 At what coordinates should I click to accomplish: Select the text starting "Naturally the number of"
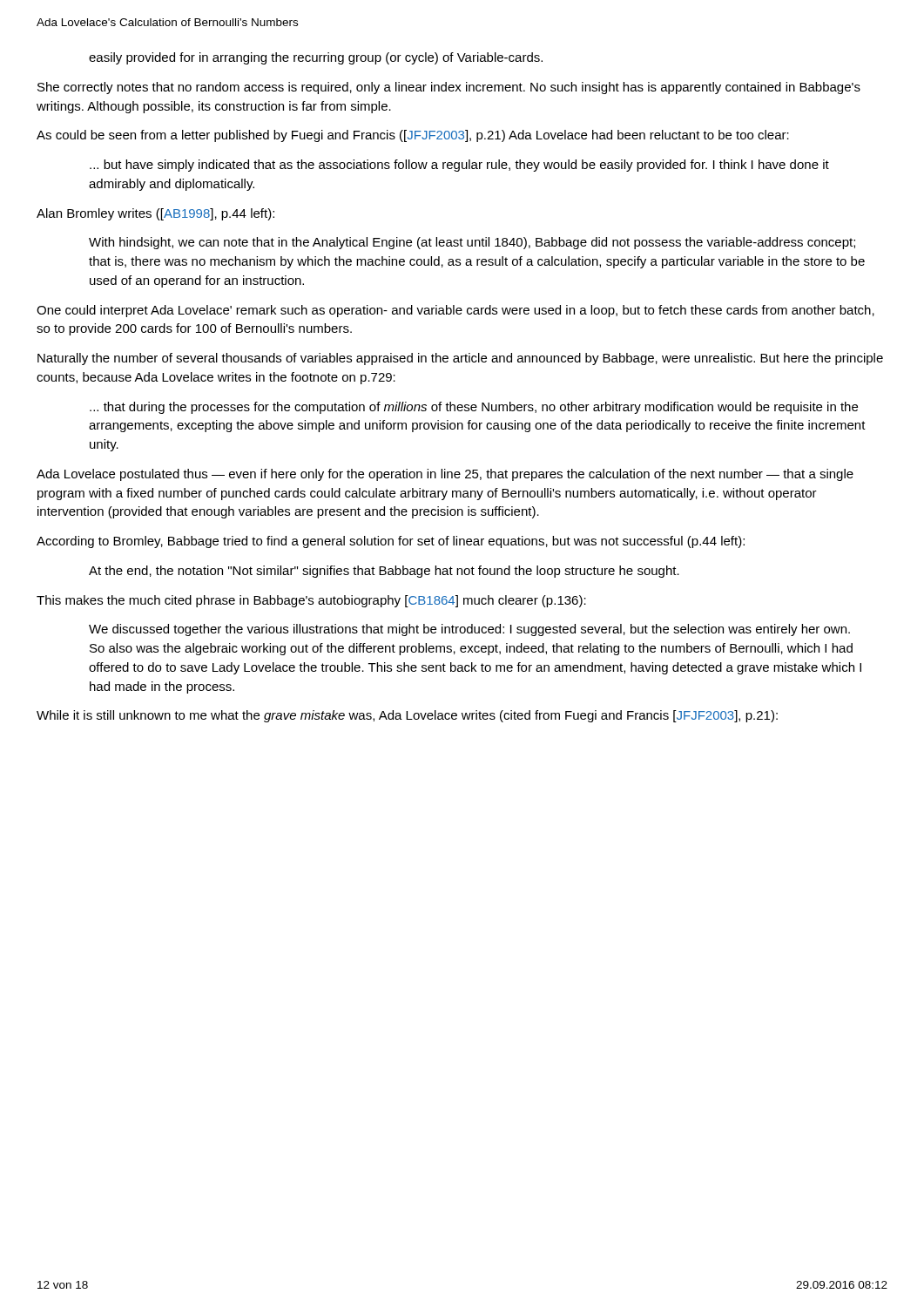pyautogui.click(x=462, y=368)
